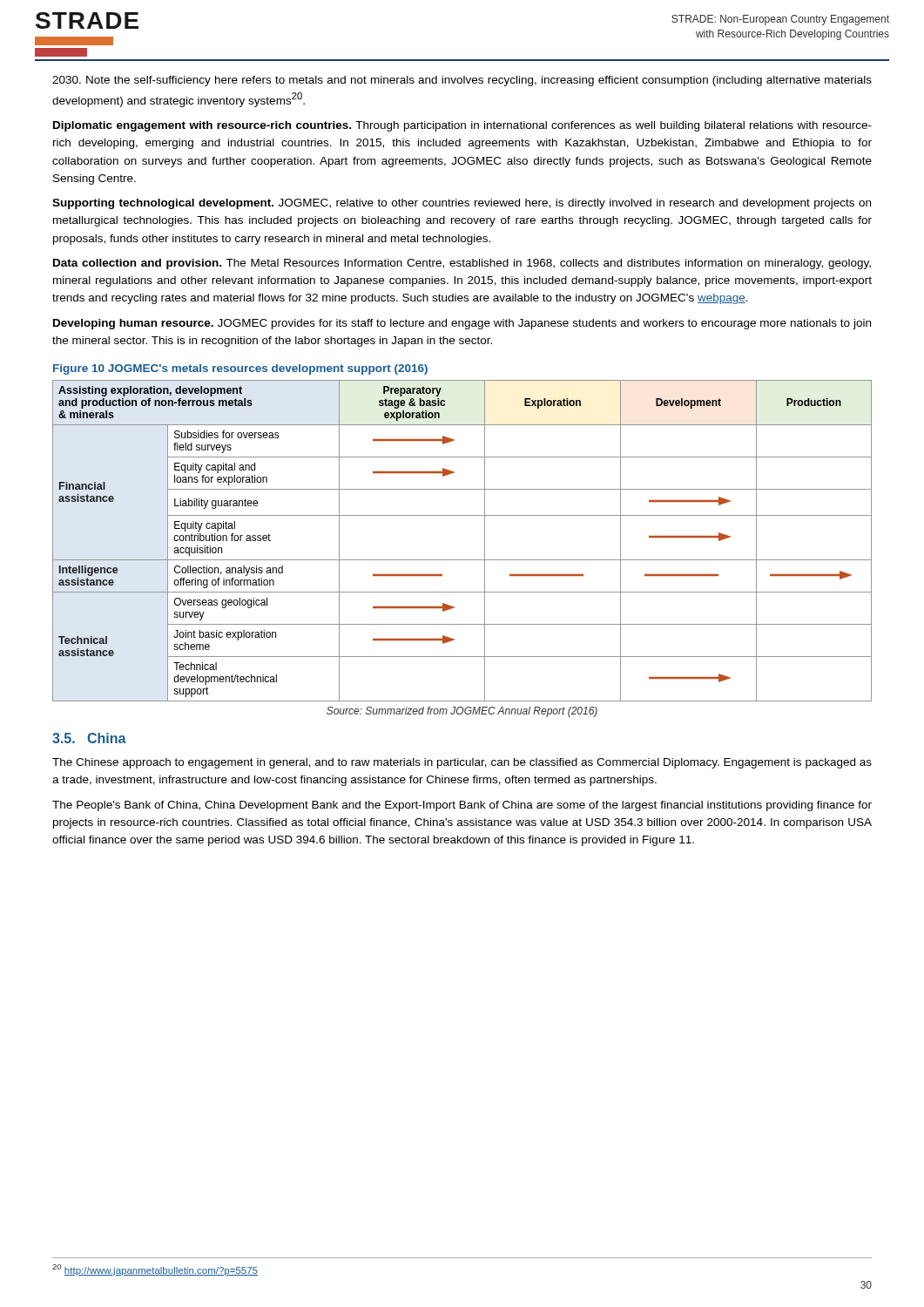The height and width of the screenshot is (1307, 924).
Task: Locate a section header
Action: pyautogui.click(x=89, y=738)
